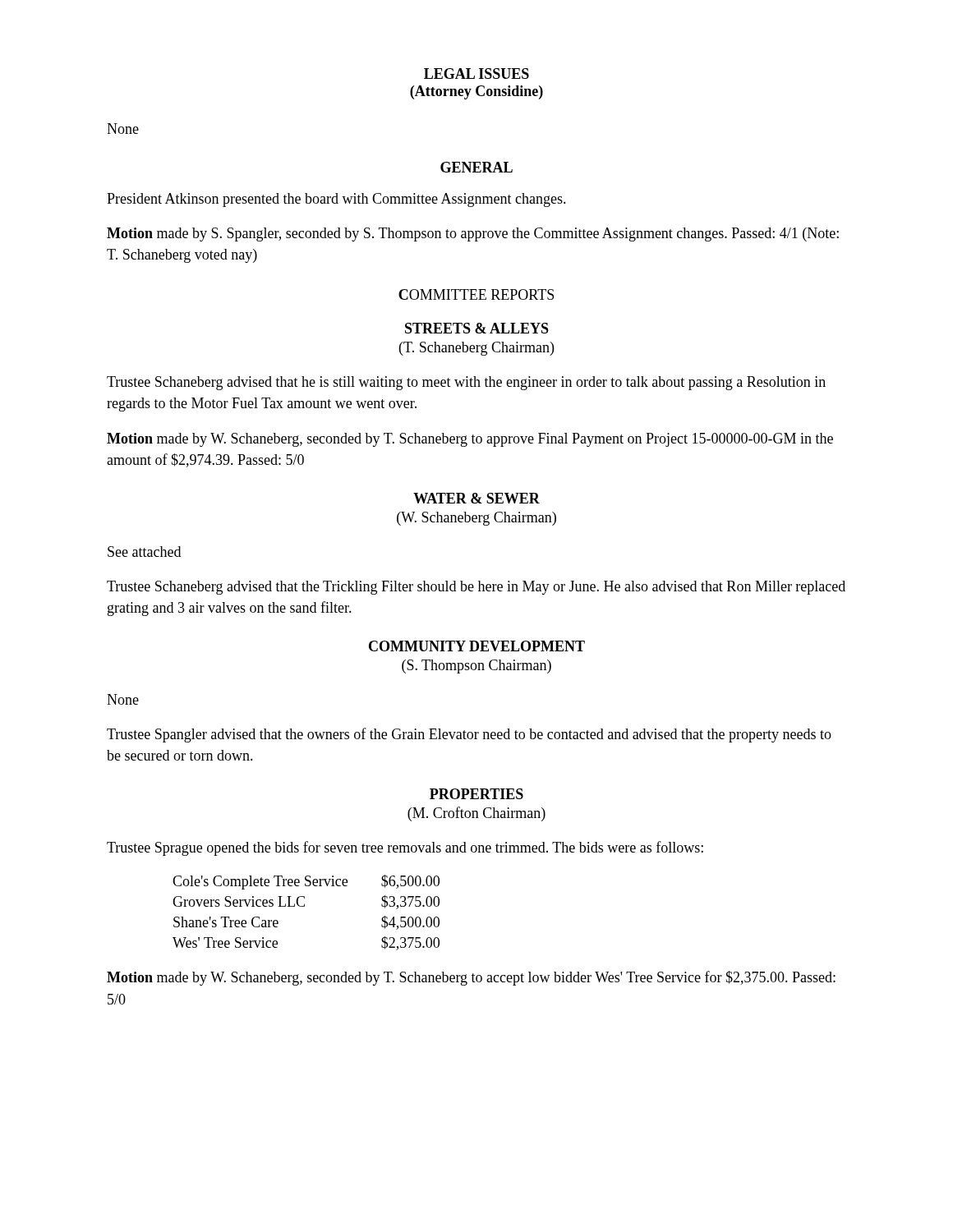The image size is (953, 1232).
Task: Select the text starting "STREETS & ALLEYS"
Action: (476, 329)
